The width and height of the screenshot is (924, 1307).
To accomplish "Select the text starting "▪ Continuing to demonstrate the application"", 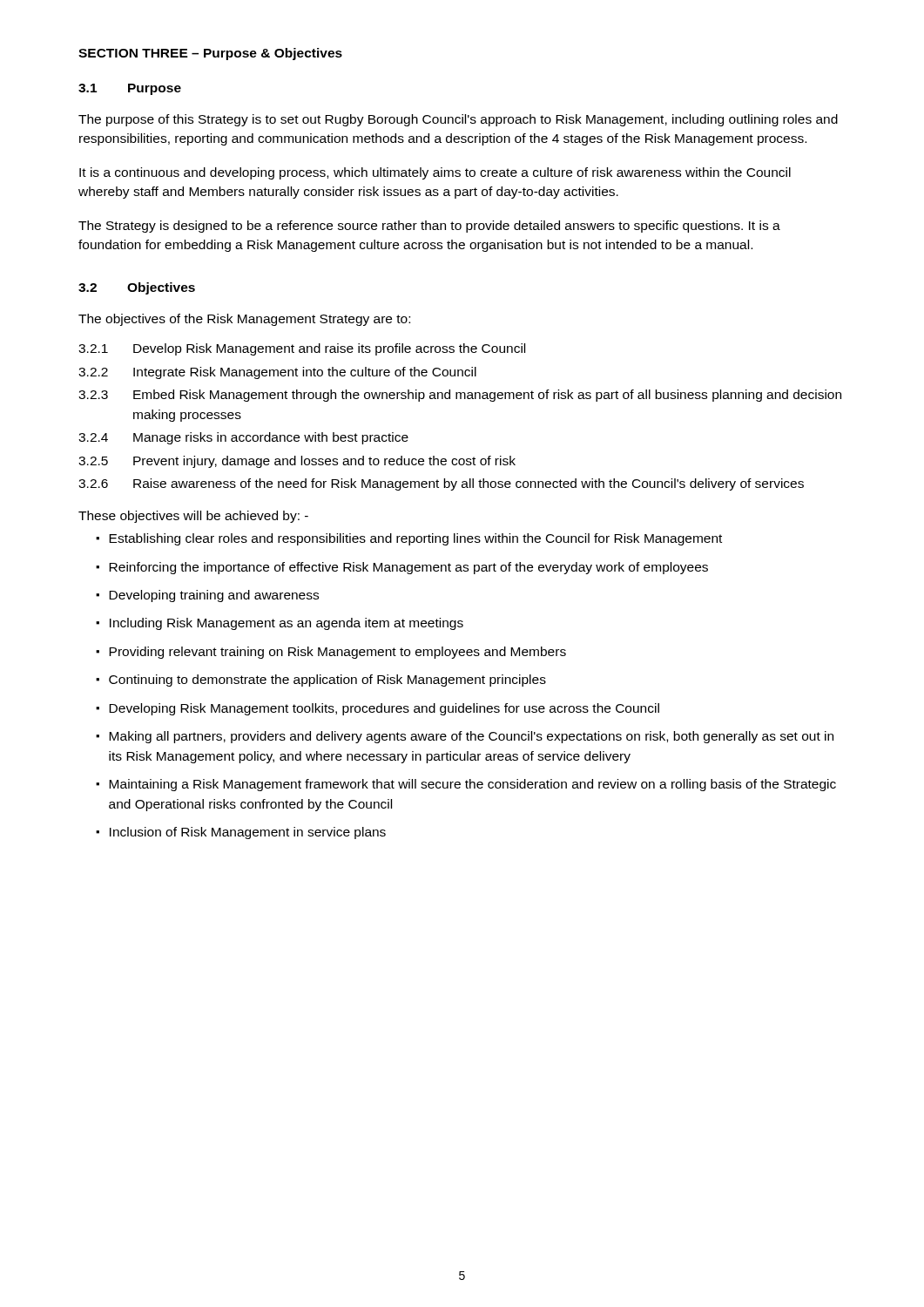I will coord(321,680).
